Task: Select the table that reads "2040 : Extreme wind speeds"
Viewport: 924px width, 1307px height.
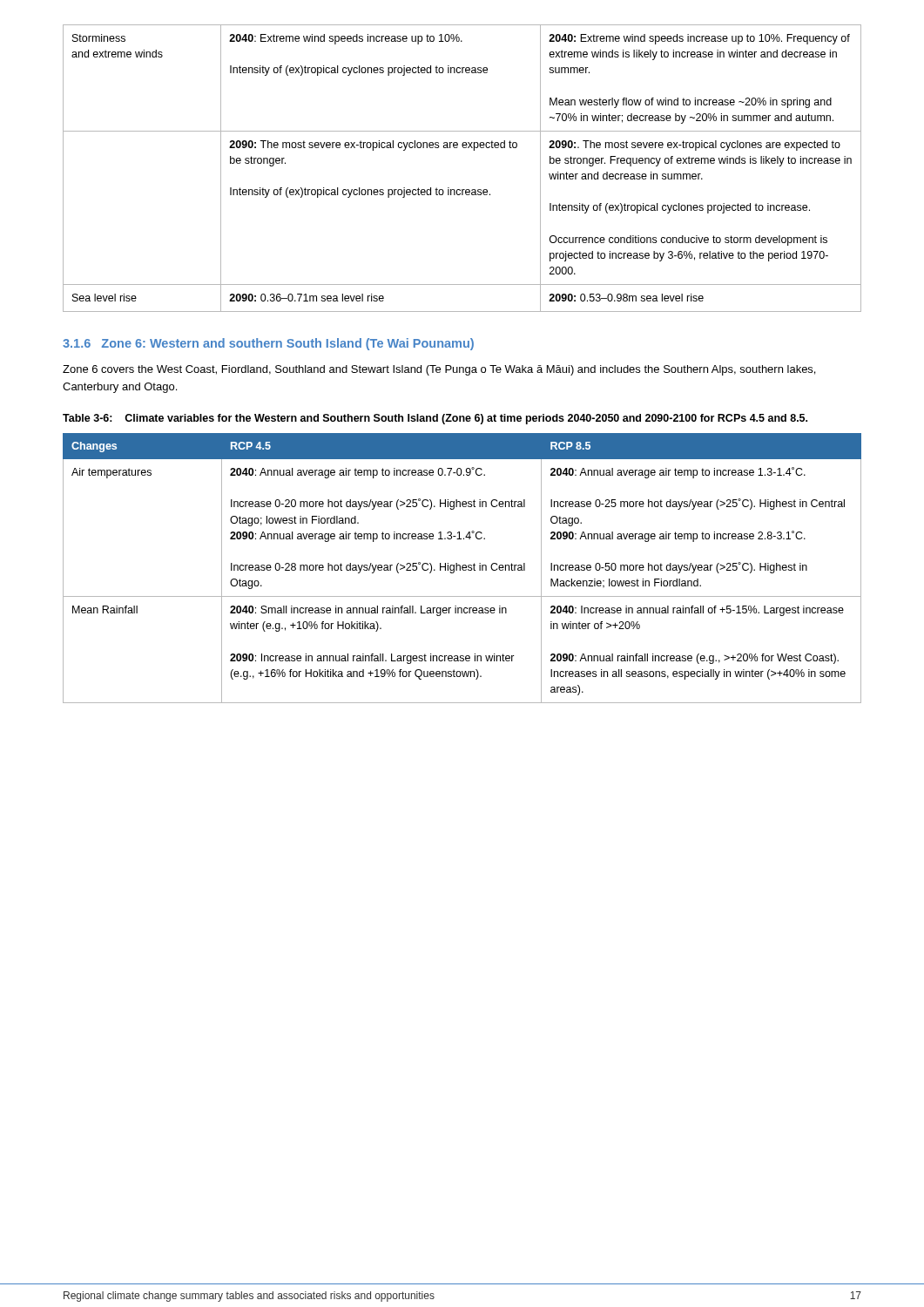Action: (462, 168)
